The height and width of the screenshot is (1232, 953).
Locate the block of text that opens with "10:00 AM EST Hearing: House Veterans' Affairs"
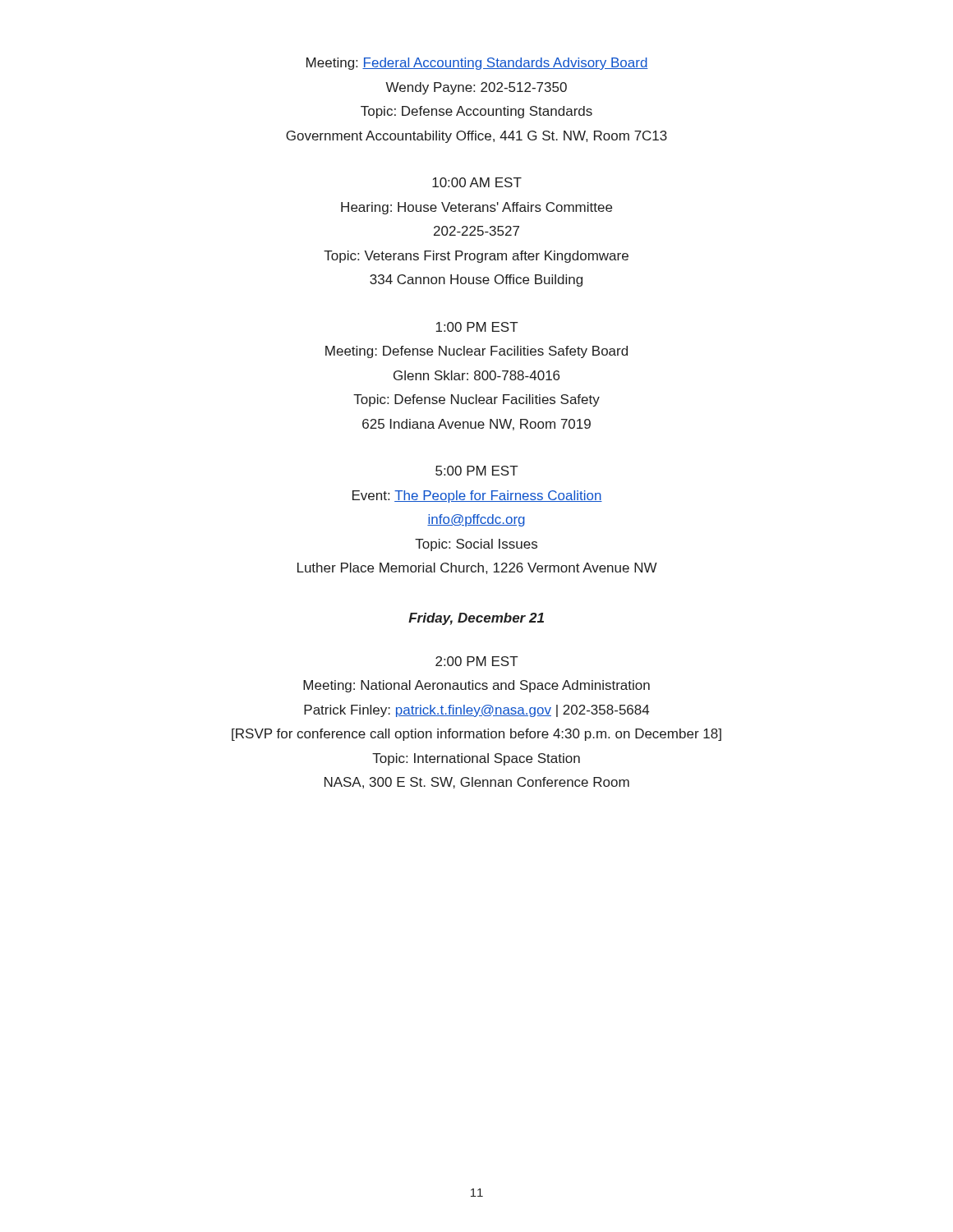pos(476,231)
